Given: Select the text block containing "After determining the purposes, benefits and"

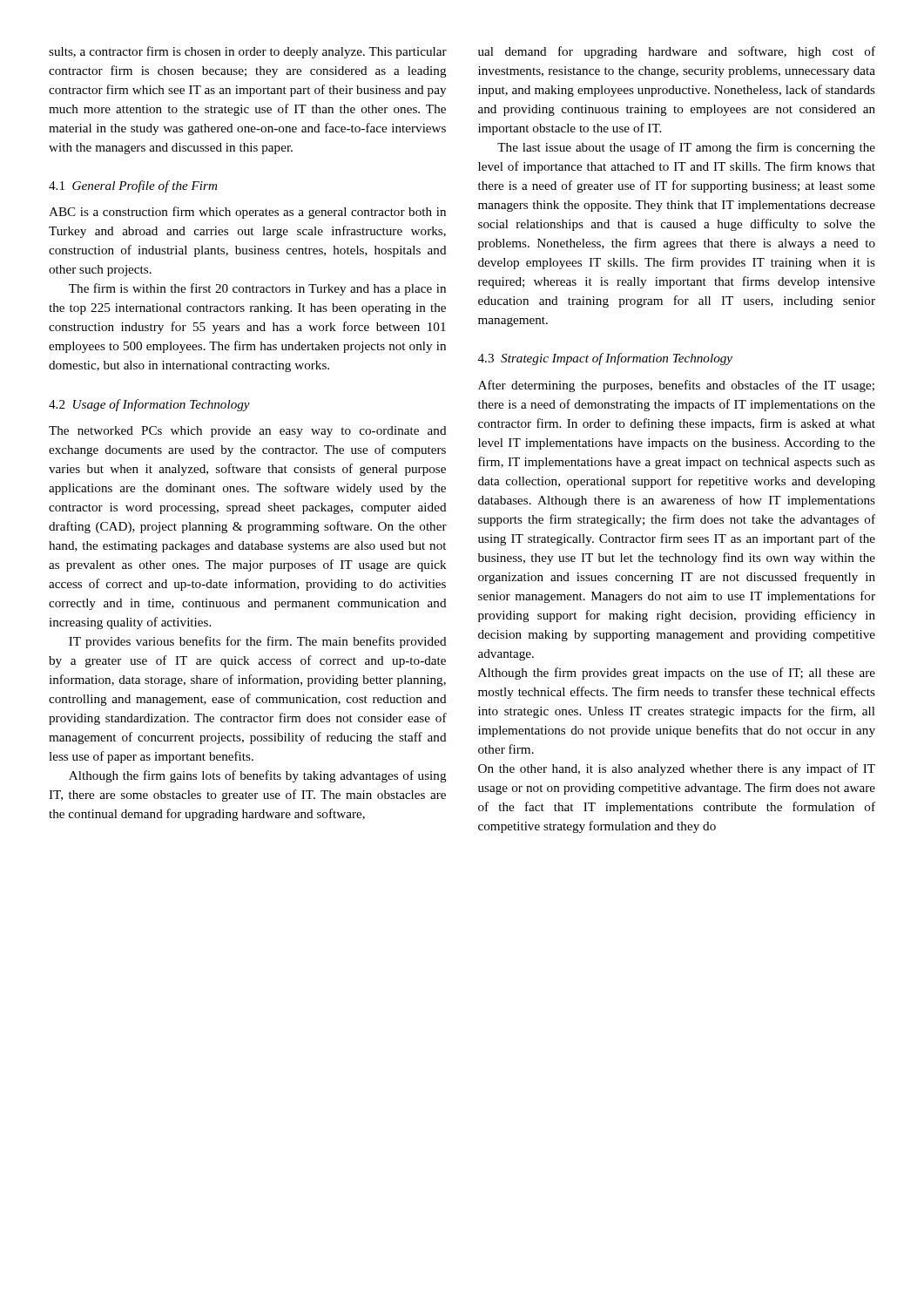Looking at the screenshot, I should [x=676, y=605].
